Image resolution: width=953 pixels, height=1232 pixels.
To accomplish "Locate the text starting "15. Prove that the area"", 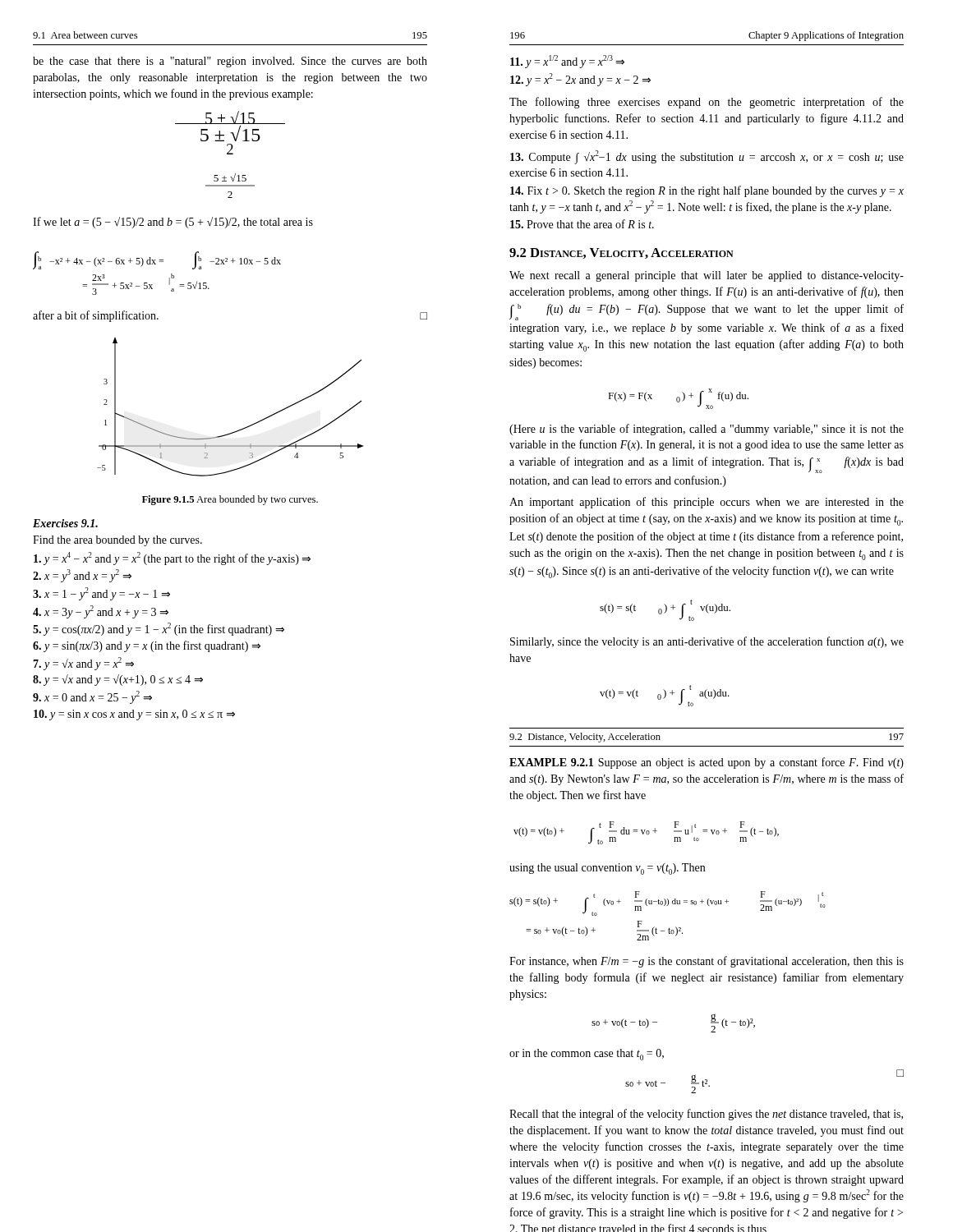I will 582,225.
